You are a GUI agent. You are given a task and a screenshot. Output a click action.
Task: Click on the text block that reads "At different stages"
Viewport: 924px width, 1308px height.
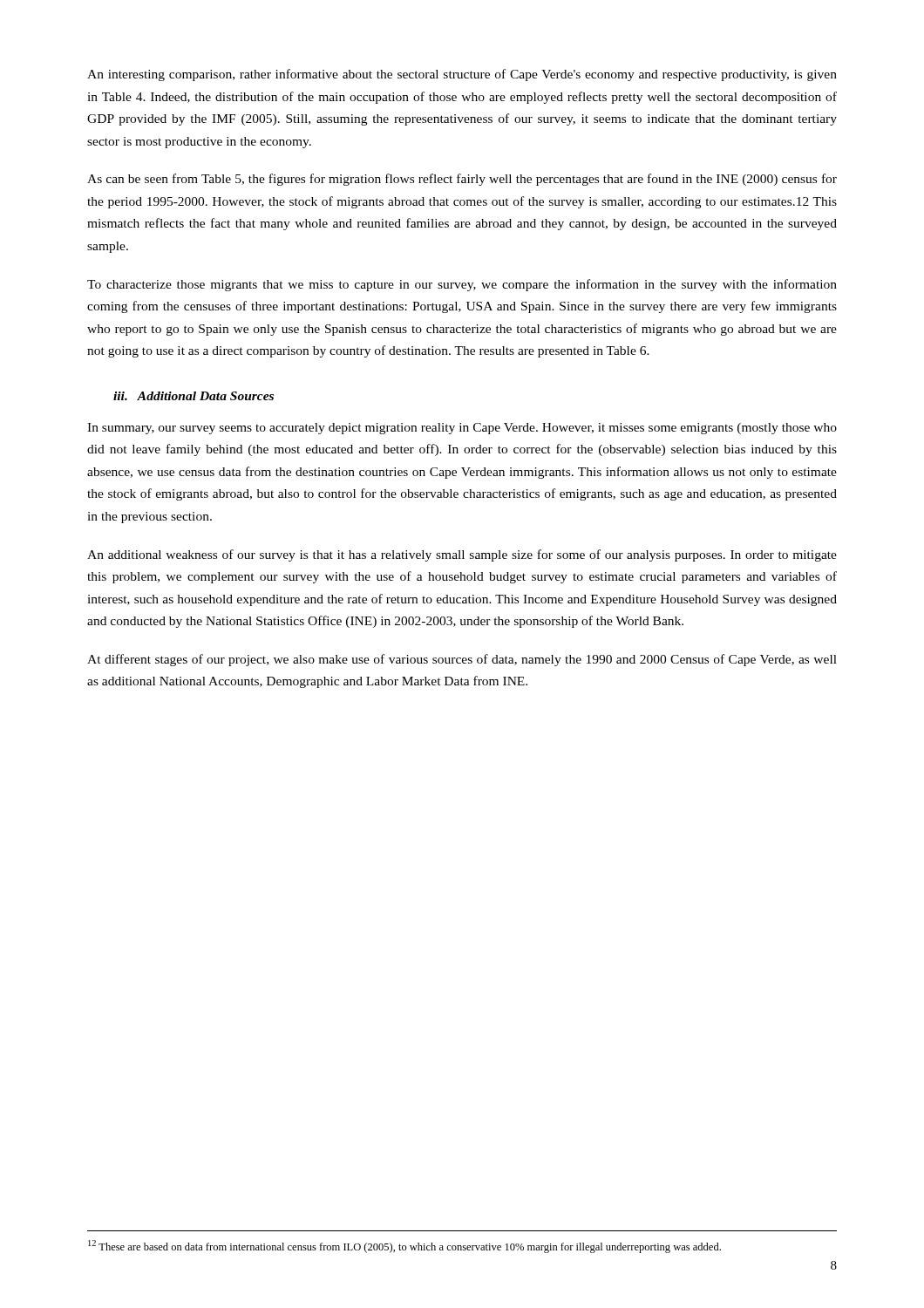point(462,670)
